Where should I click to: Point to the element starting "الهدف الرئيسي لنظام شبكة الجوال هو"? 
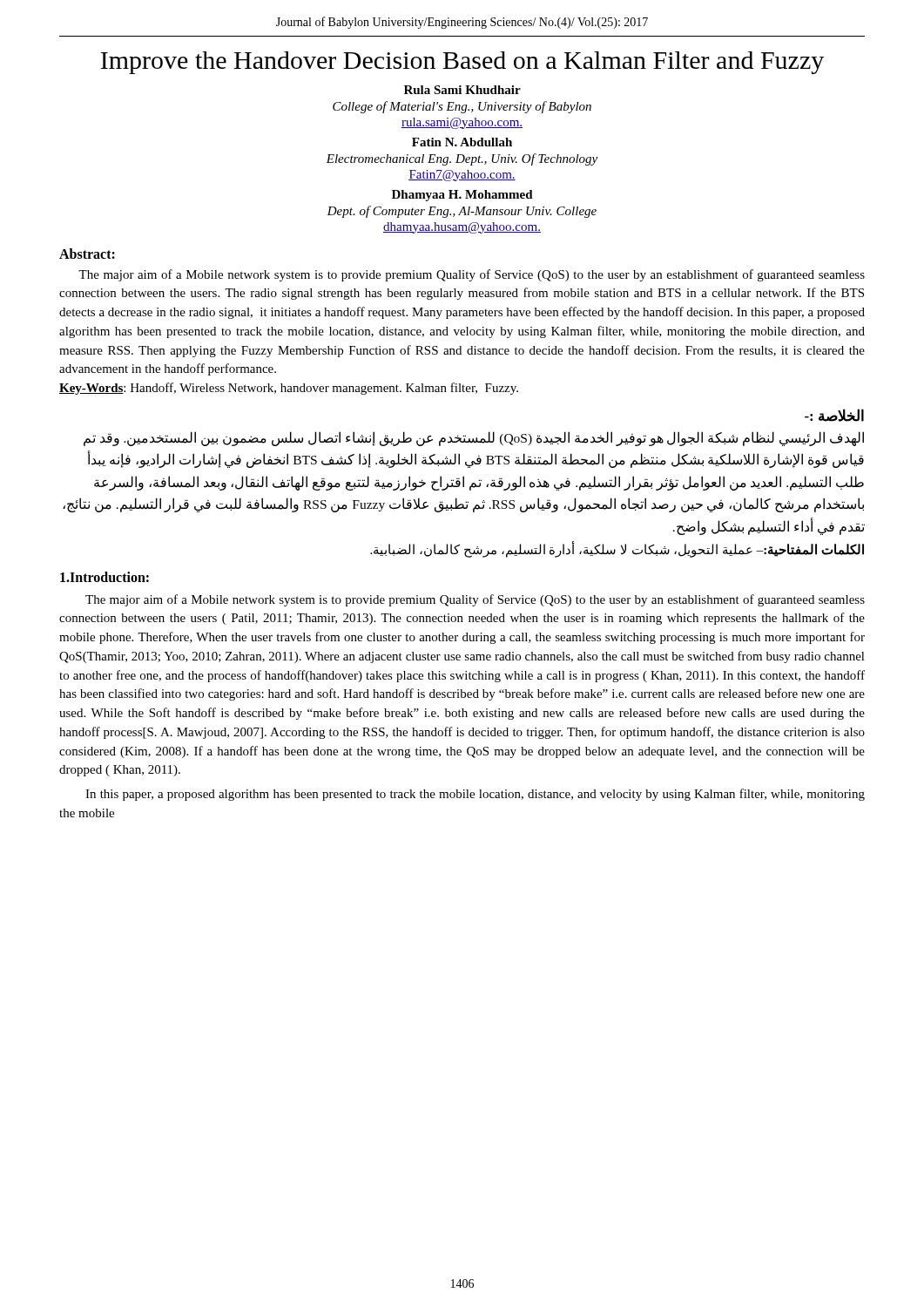[x=463, y=482]
